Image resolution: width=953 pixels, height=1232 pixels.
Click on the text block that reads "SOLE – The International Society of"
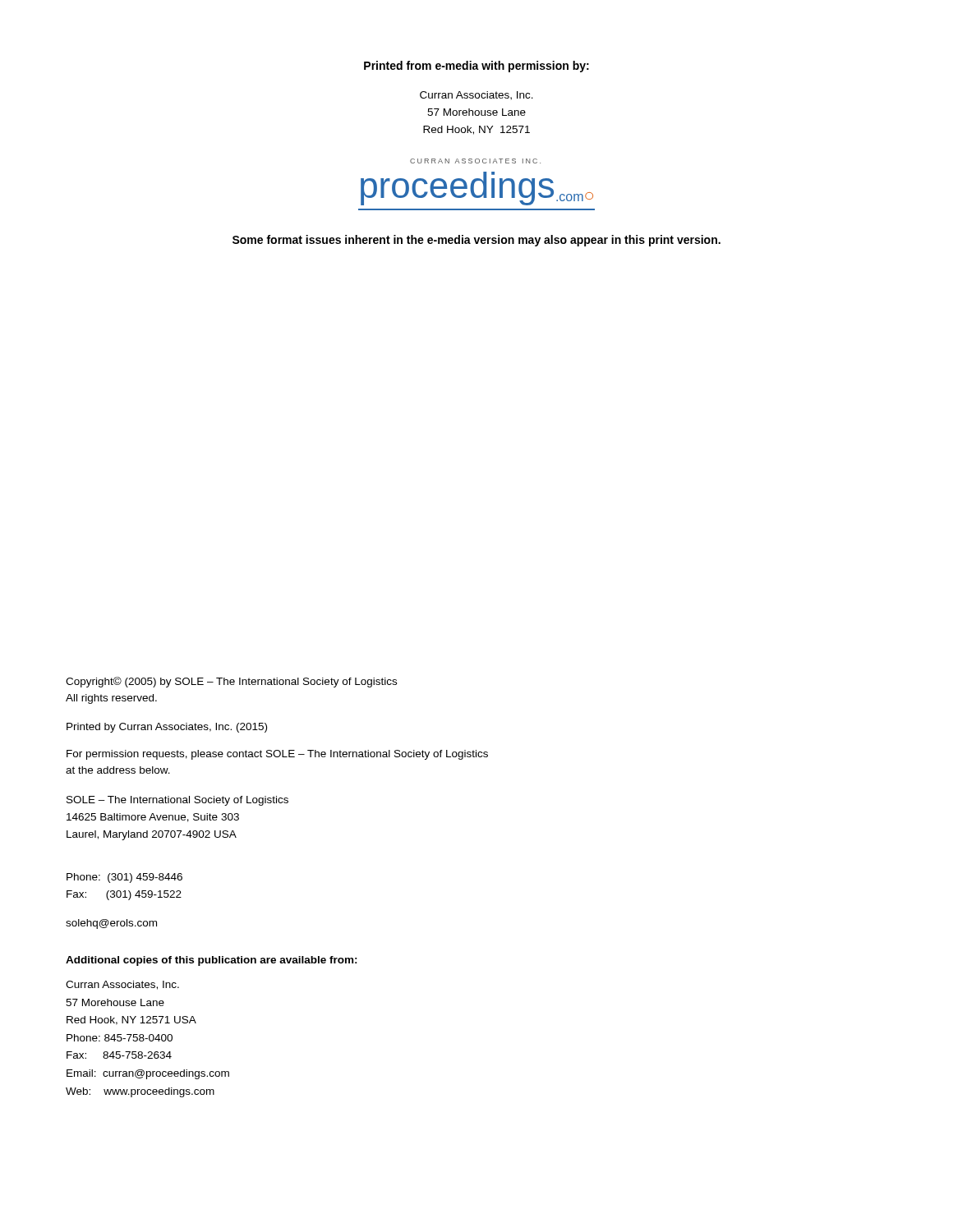[x=177, y=817]
